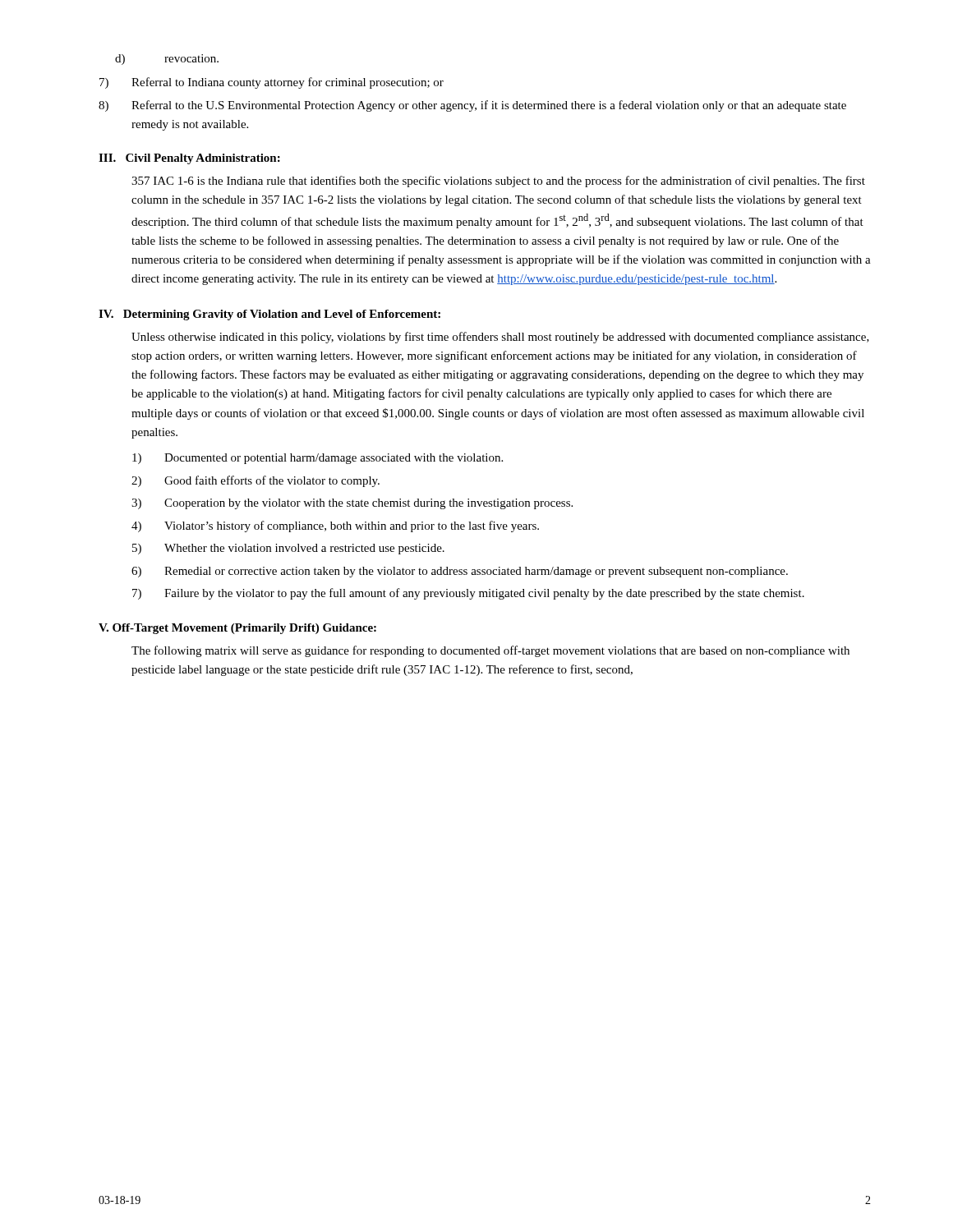The image size is (953, 1232).
Task: Find the block on this page that starts "8) Referral to the U.S Environmental"
Action: pyautogui.click(x=485, y=115)
